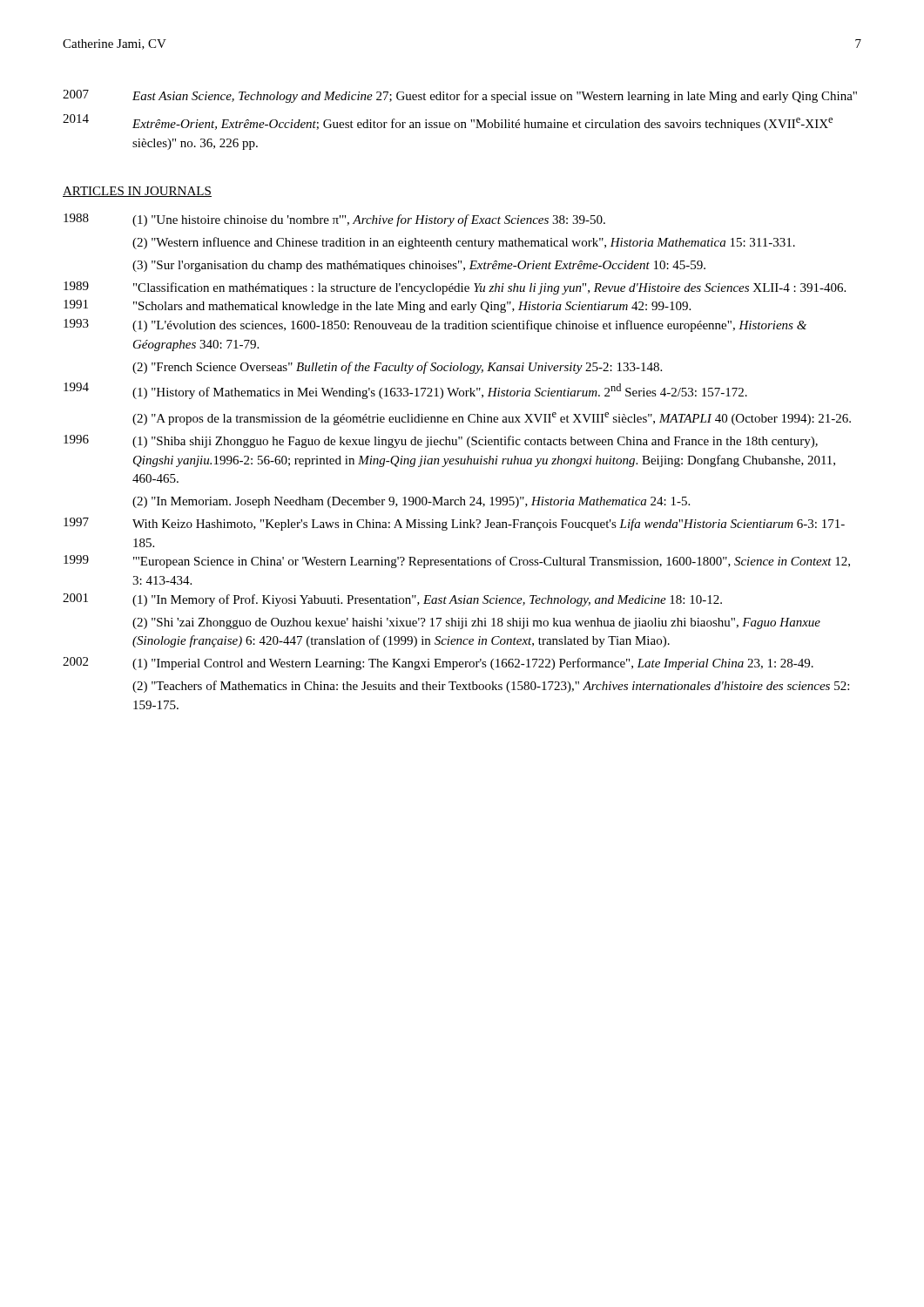Locate the list item with the text "1991 "Scholars and mathematical knowledge in"
Screen dimensions: 1307x924
[462, 307]
